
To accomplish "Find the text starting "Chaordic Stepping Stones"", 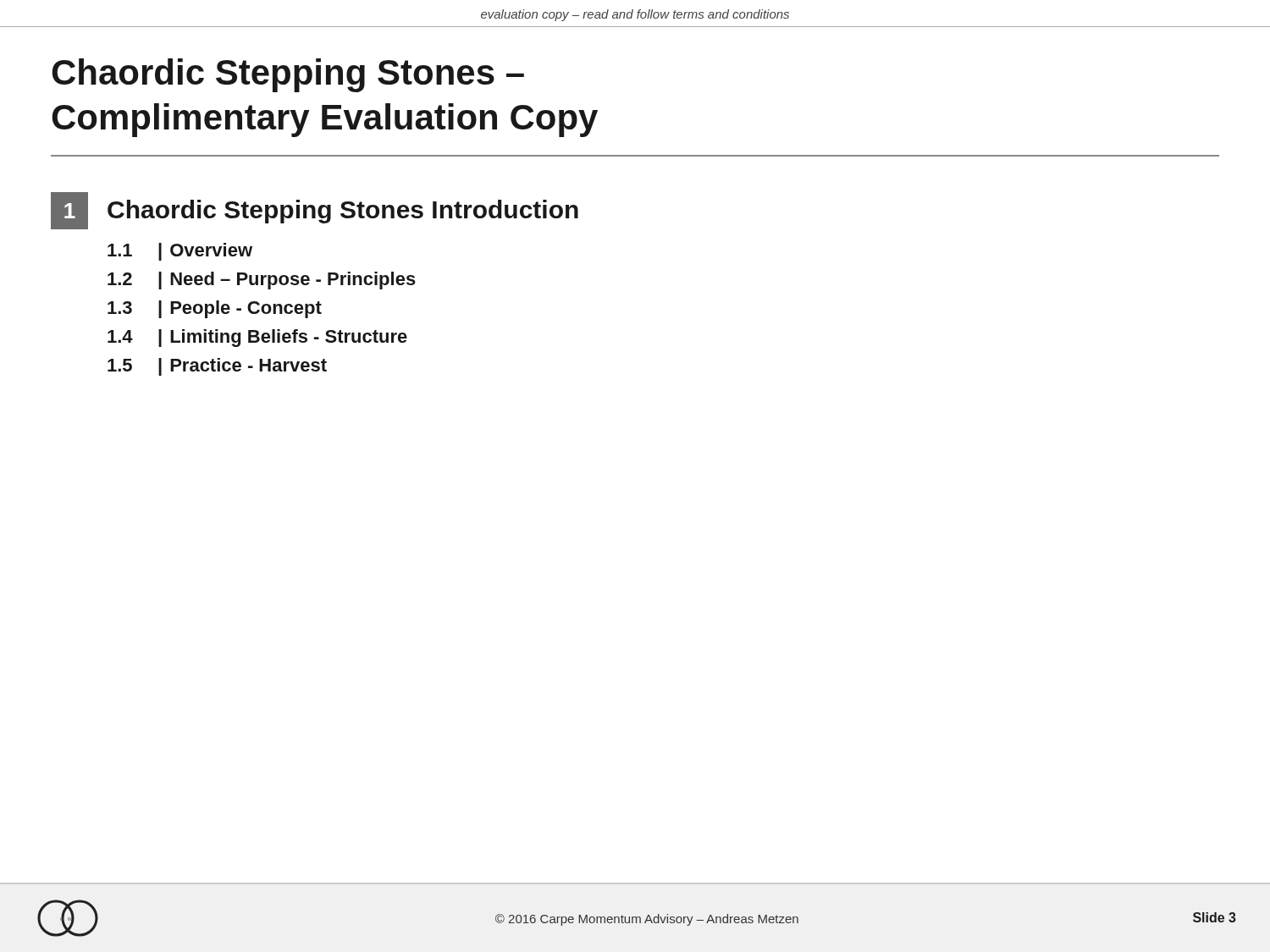I will click(288, 75).
